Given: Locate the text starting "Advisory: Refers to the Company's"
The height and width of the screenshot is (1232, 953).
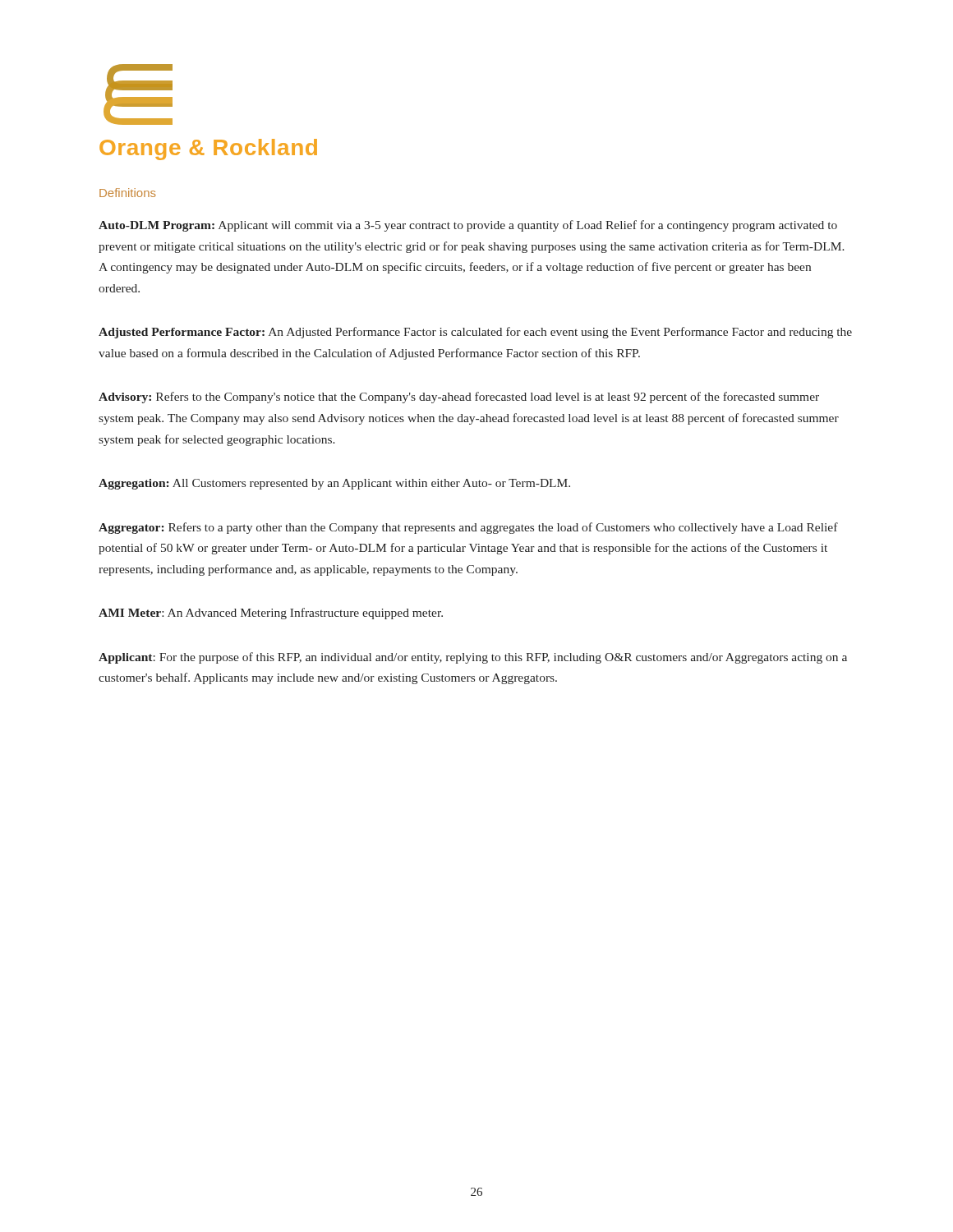Looking at the screenshot, I should [476, 418].
